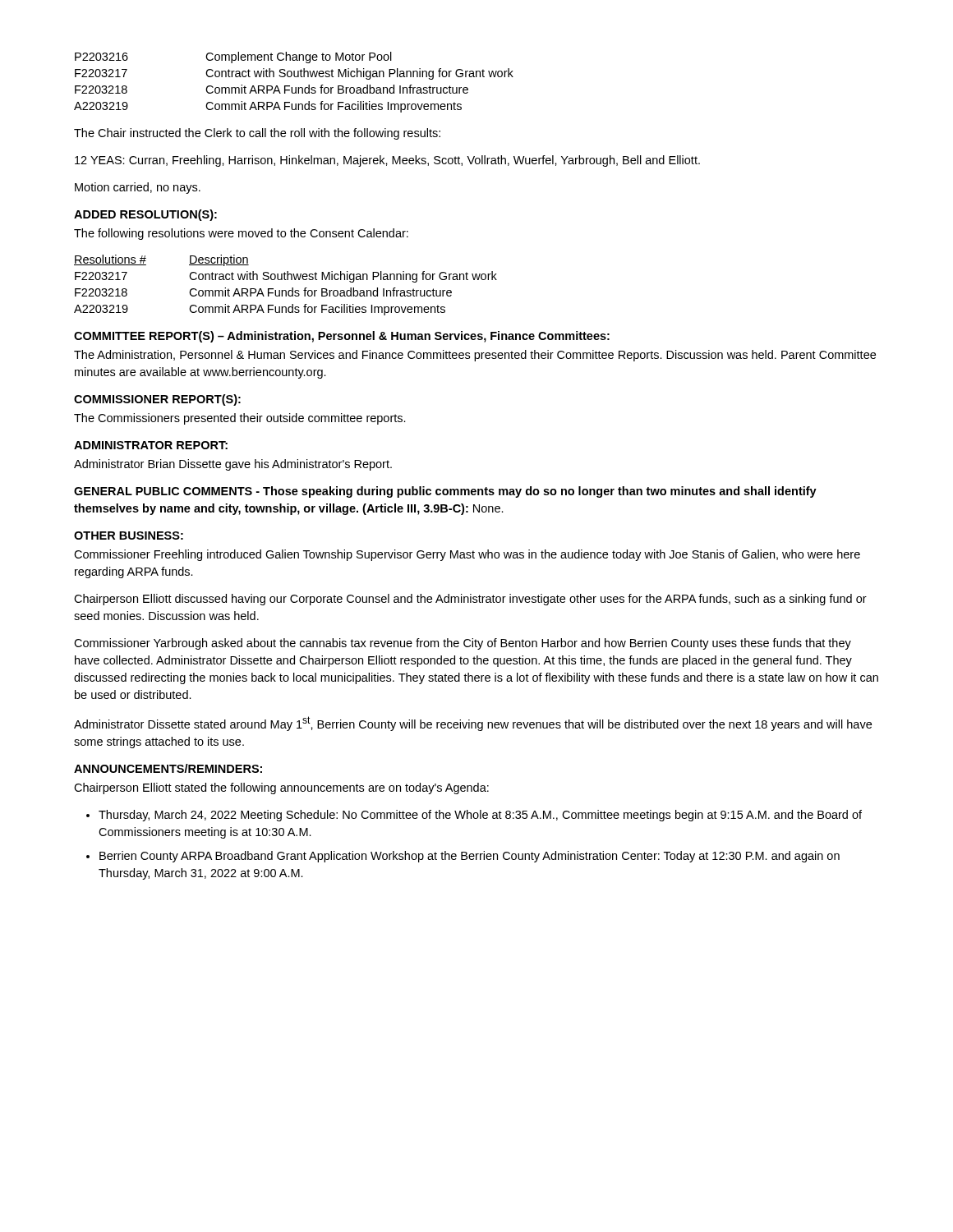Viewport: 953px width, 1232px height.
Task: Select the text starting "12 YEAS: Curran,"
Action: click(476, 161)
